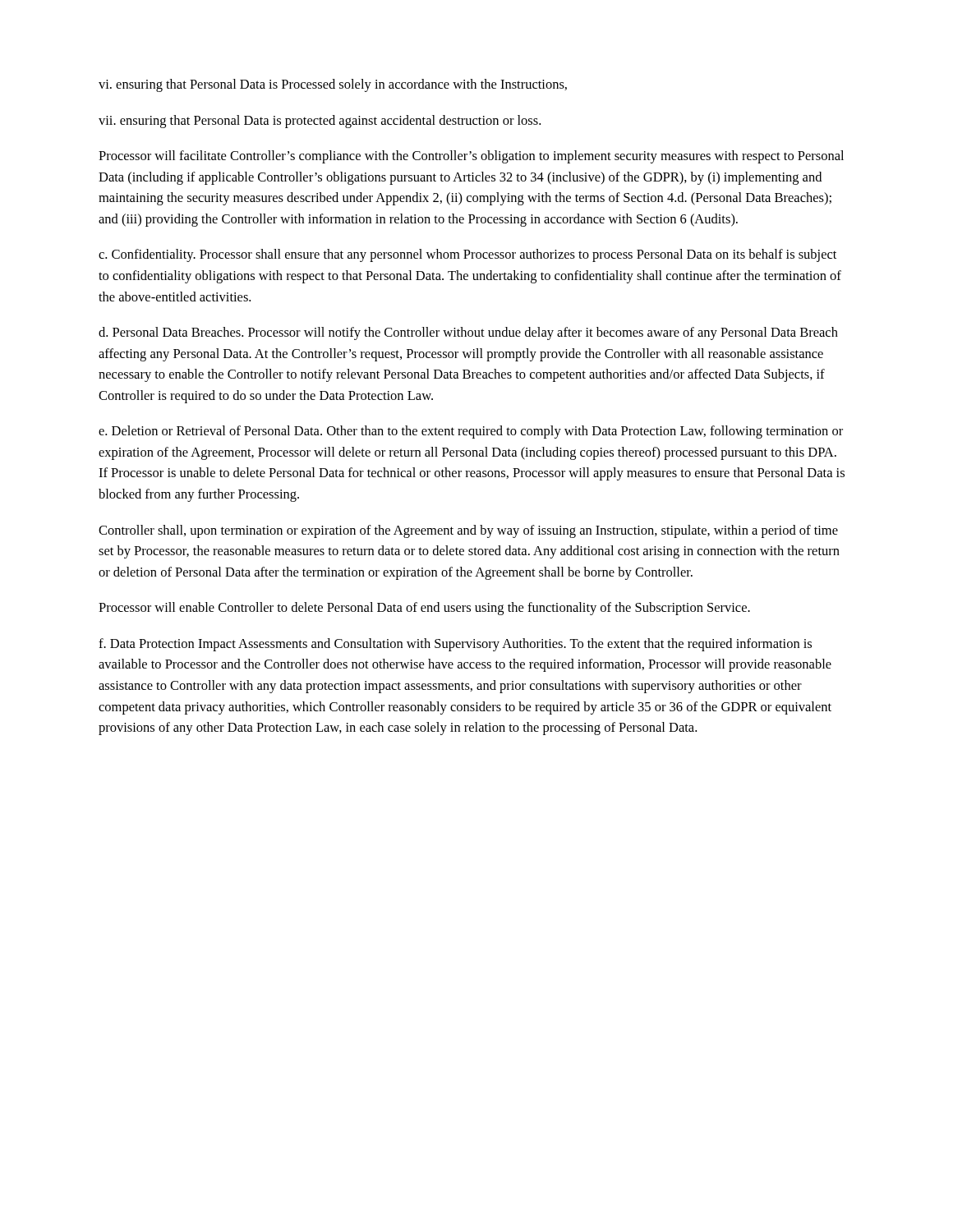Locate the block of text that opens with "e. Deletion or Retrieval of Personal Data."
Viewport: 953px width, 1232px height.
point(472,462)
